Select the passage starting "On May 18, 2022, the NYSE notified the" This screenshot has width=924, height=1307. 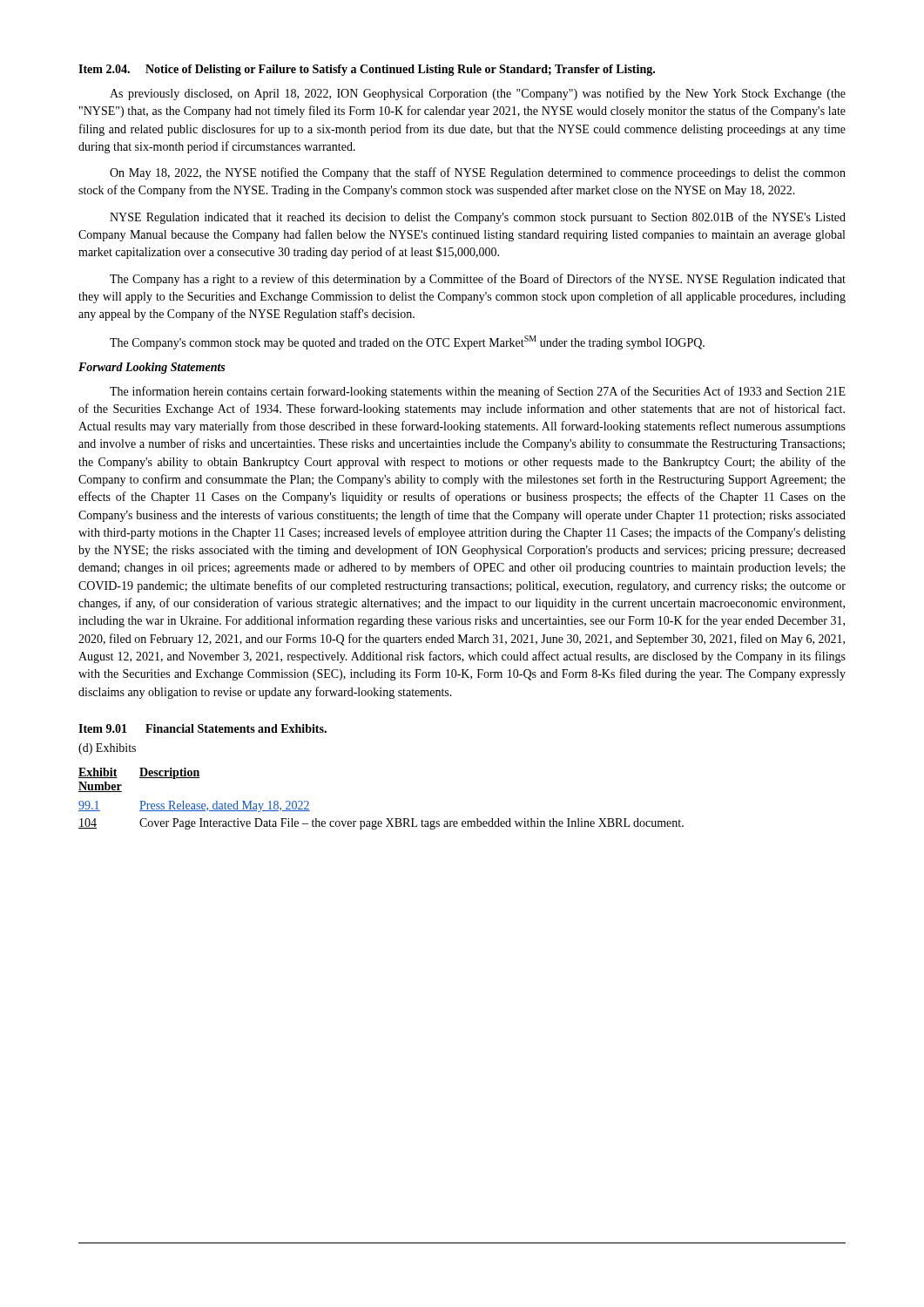click(462, 182)
